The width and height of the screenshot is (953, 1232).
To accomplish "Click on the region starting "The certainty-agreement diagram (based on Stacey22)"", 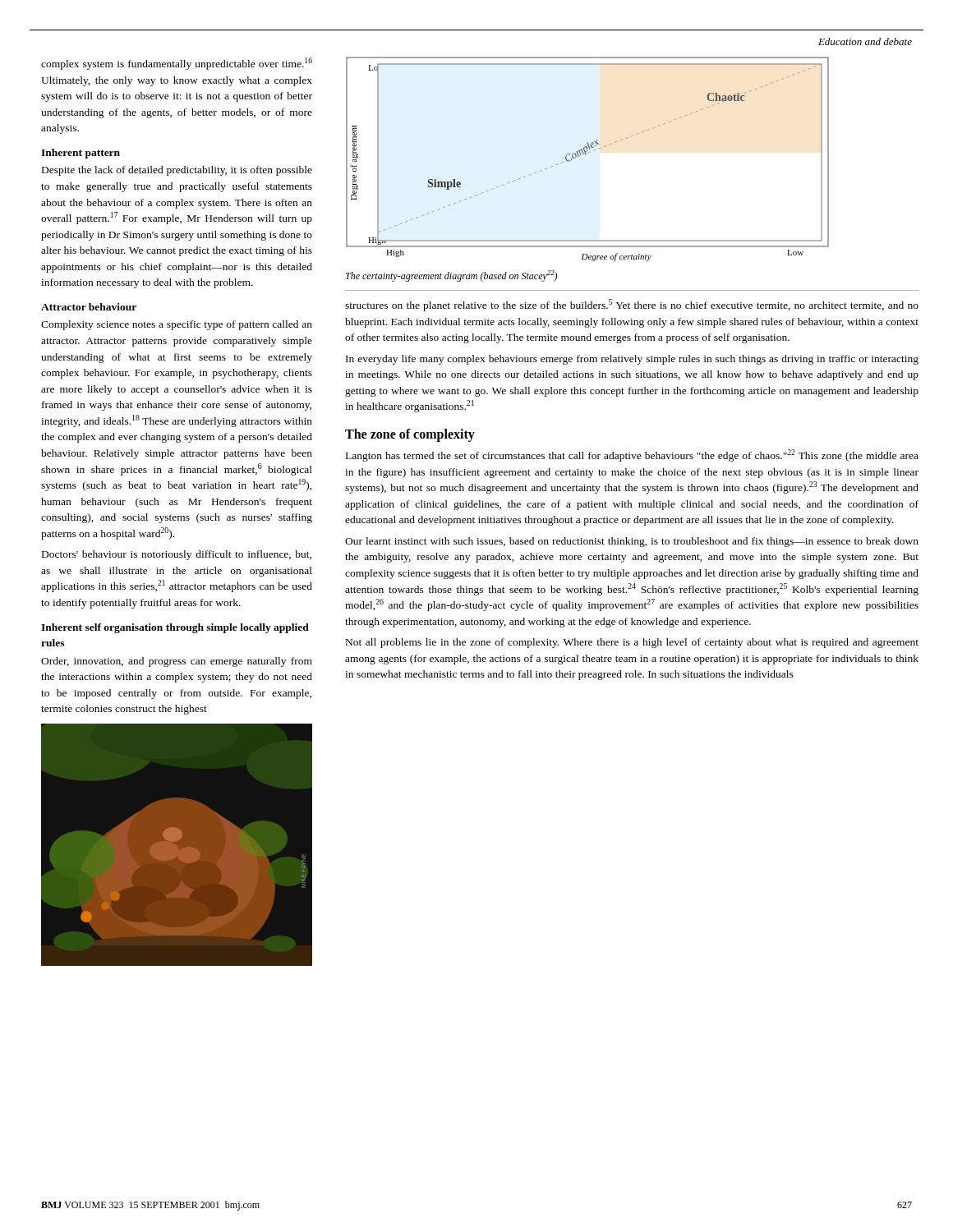I will click(451, 275).
